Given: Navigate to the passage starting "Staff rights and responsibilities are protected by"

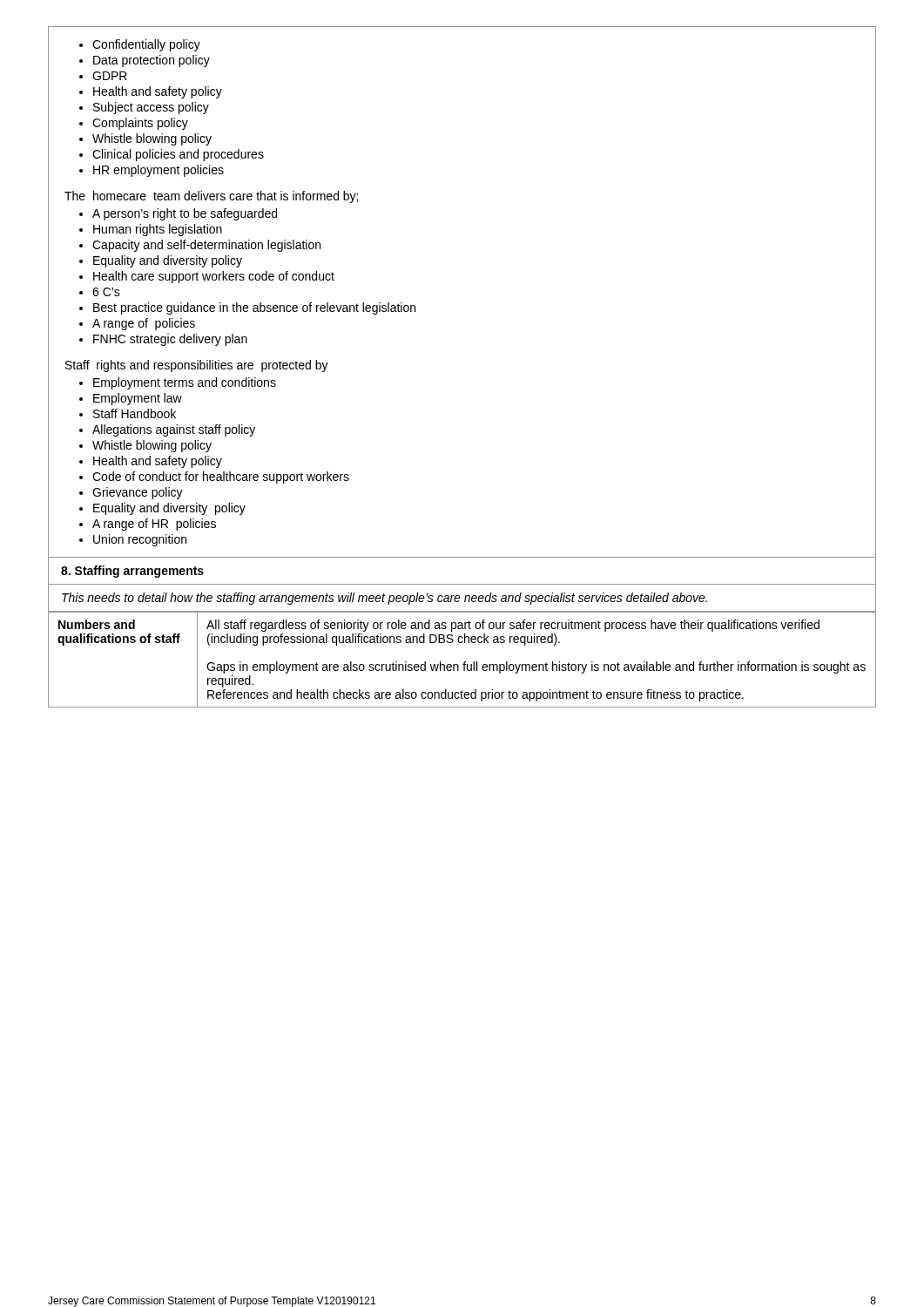Looking at the screenshot, I should (196, 365).
